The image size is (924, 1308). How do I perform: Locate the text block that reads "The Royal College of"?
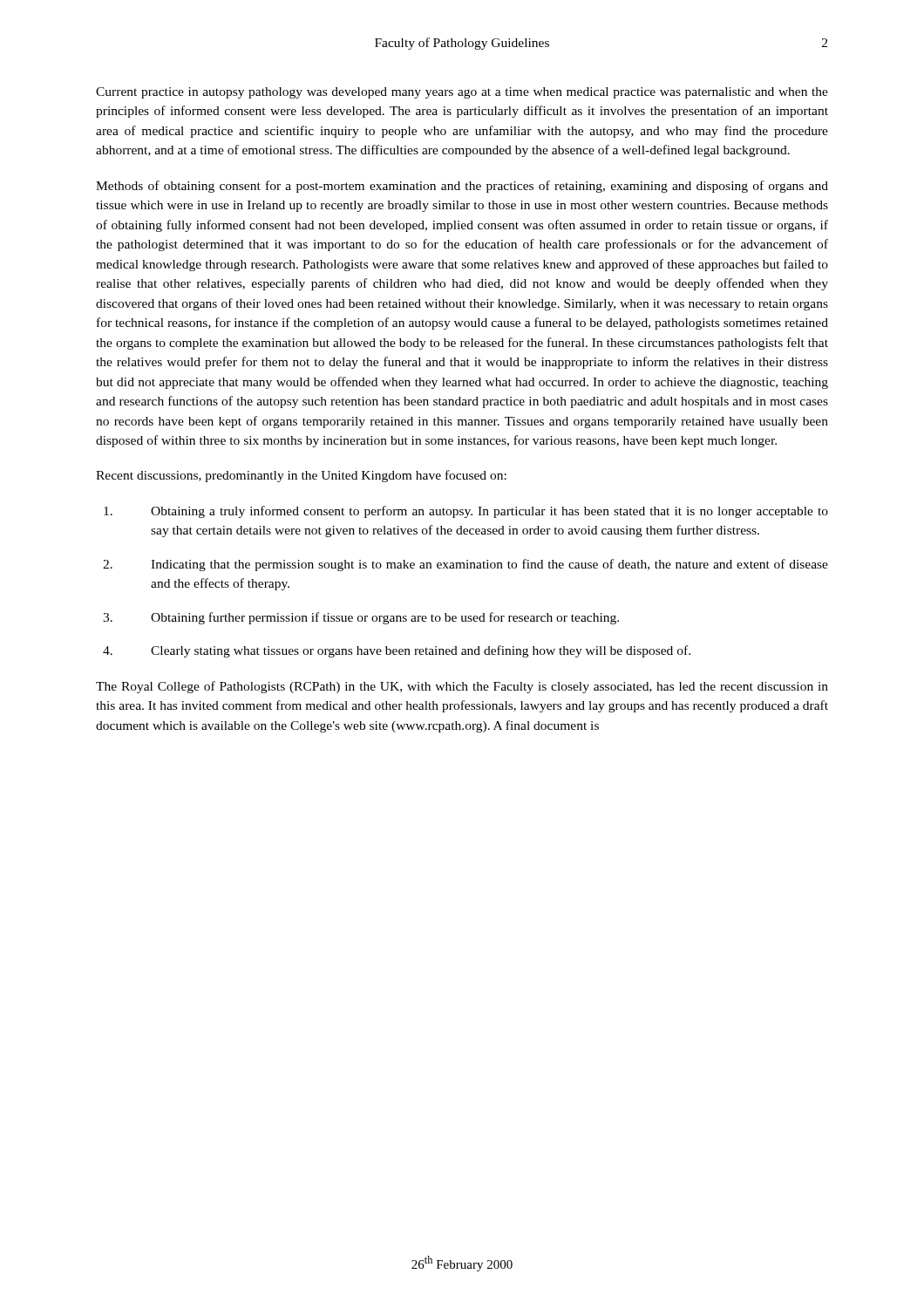point(462,705)
